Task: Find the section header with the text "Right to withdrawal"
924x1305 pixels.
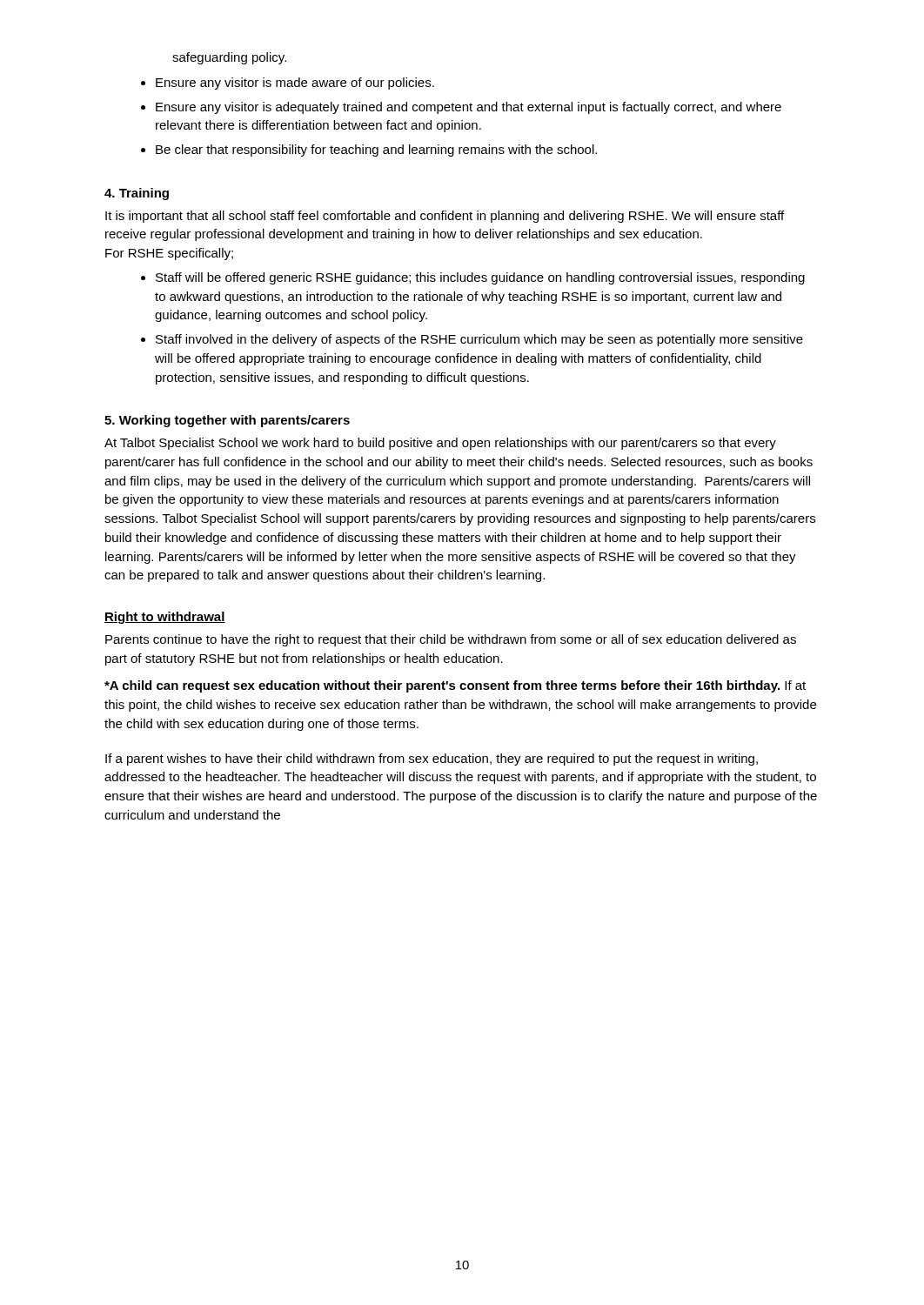Action: click(165, 616)
